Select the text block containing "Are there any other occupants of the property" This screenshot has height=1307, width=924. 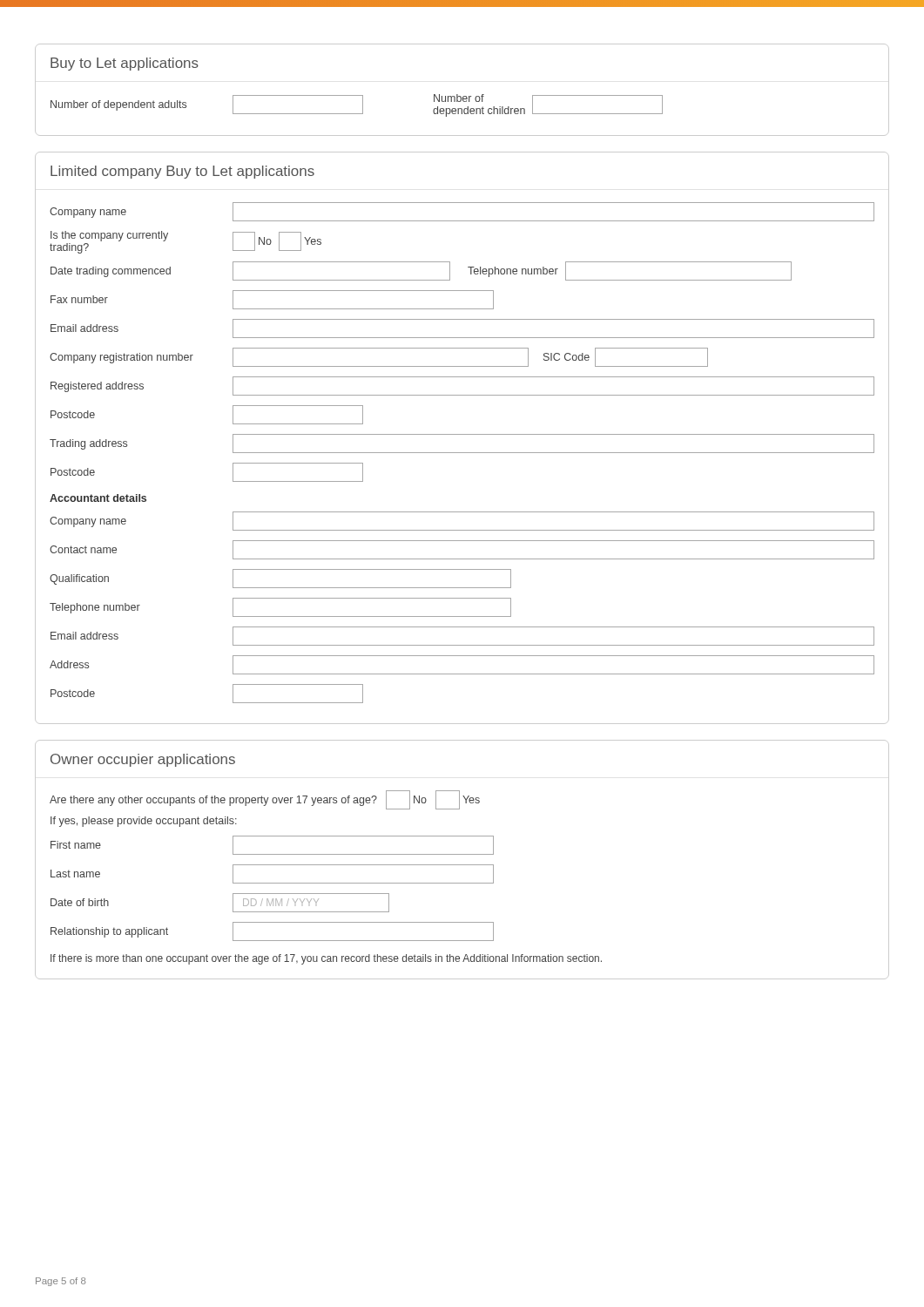pos(269,800)
